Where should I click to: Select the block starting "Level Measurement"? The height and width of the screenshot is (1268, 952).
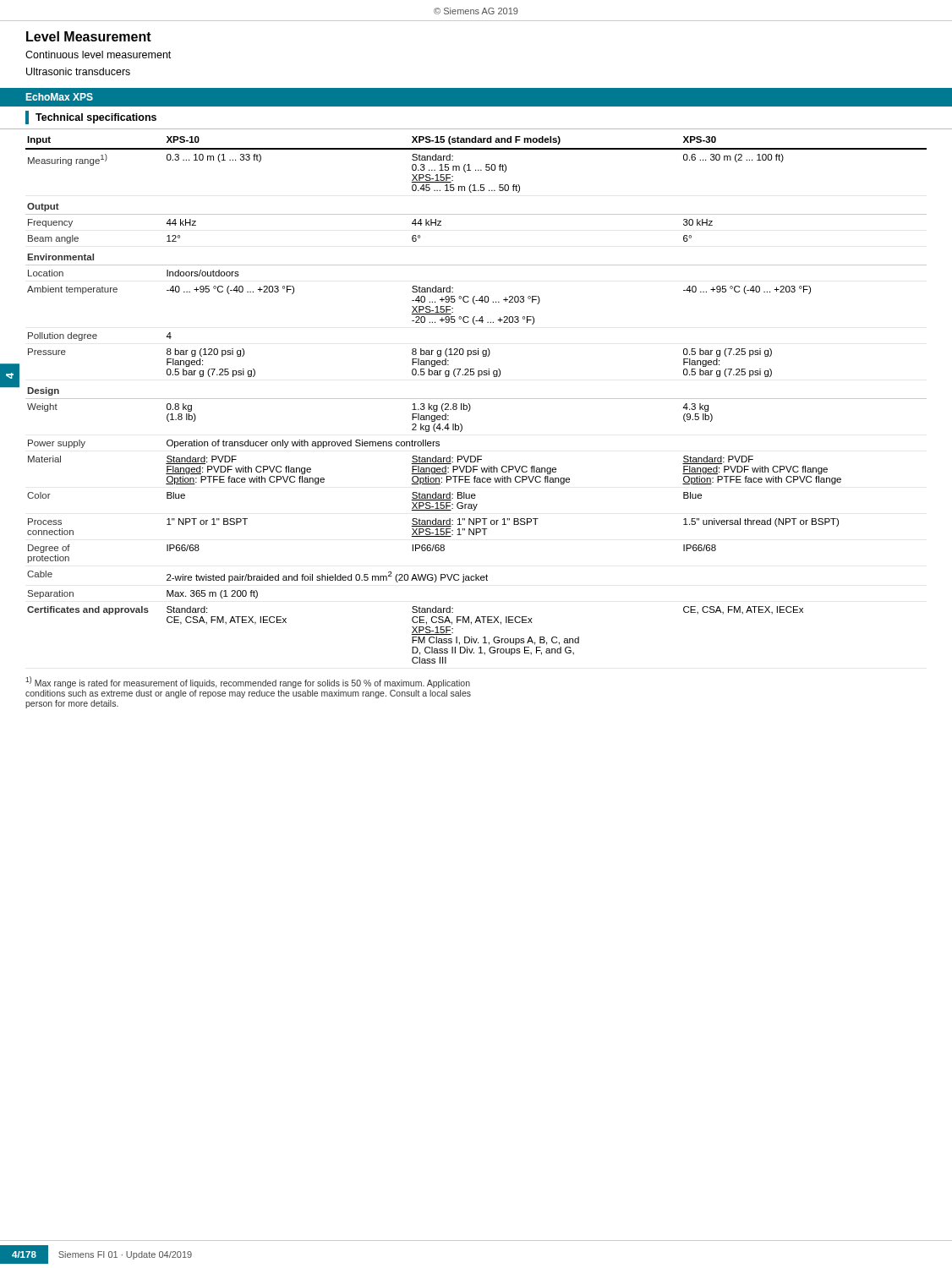(88, 37)
